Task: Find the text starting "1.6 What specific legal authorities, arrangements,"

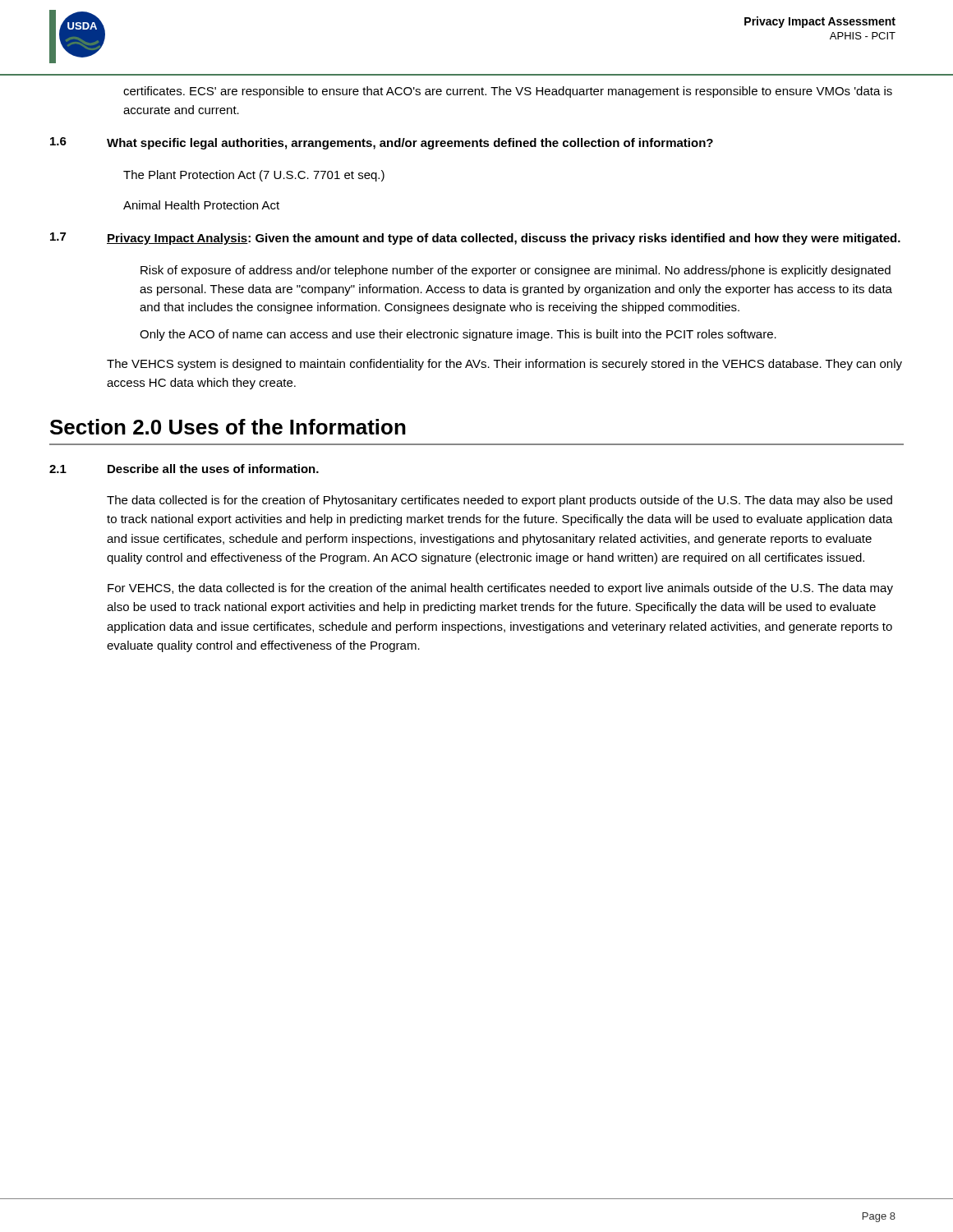Action: 476,143
